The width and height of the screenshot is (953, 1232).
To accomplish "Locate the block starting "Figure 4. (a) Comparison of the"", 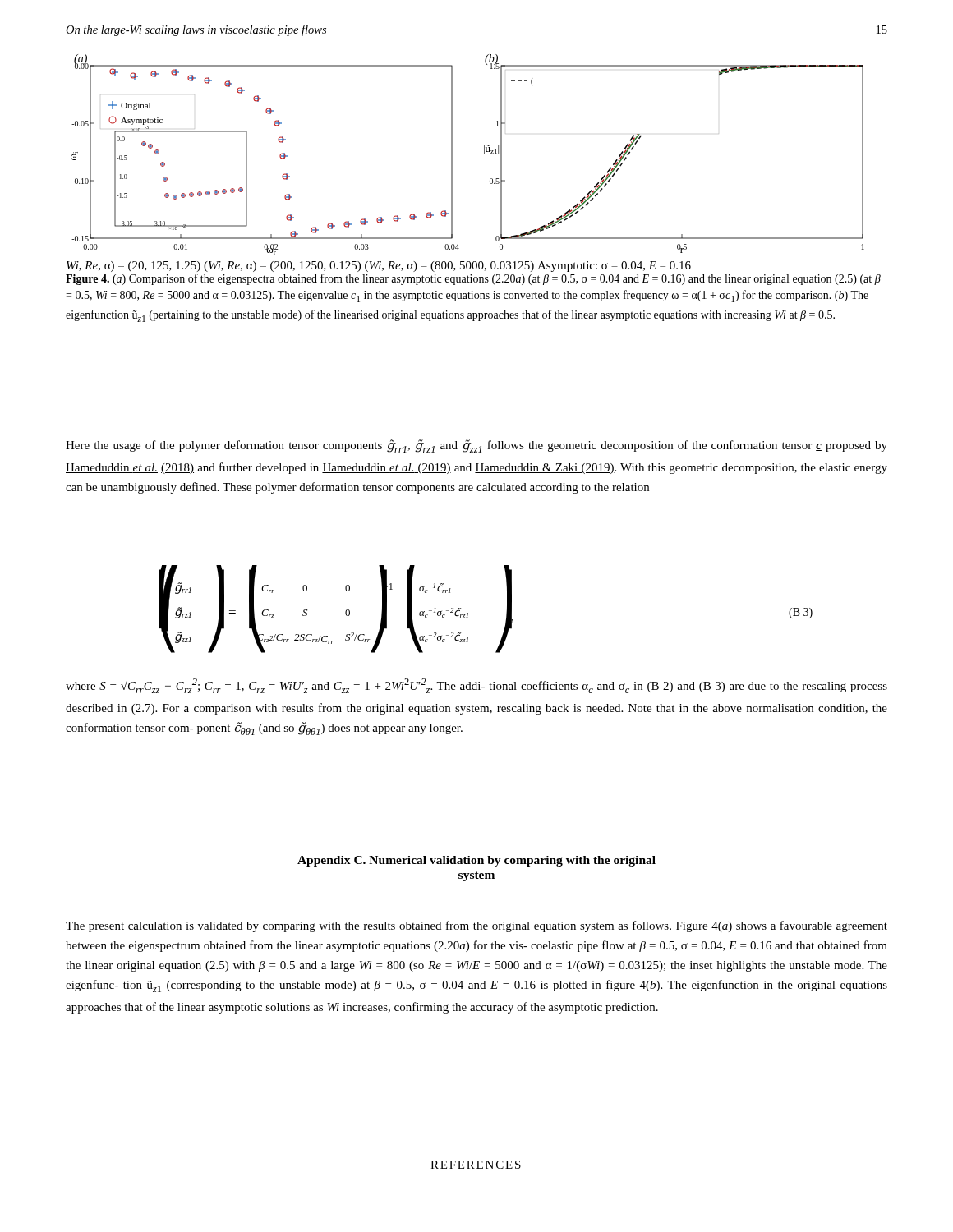I will pos(473,298).
